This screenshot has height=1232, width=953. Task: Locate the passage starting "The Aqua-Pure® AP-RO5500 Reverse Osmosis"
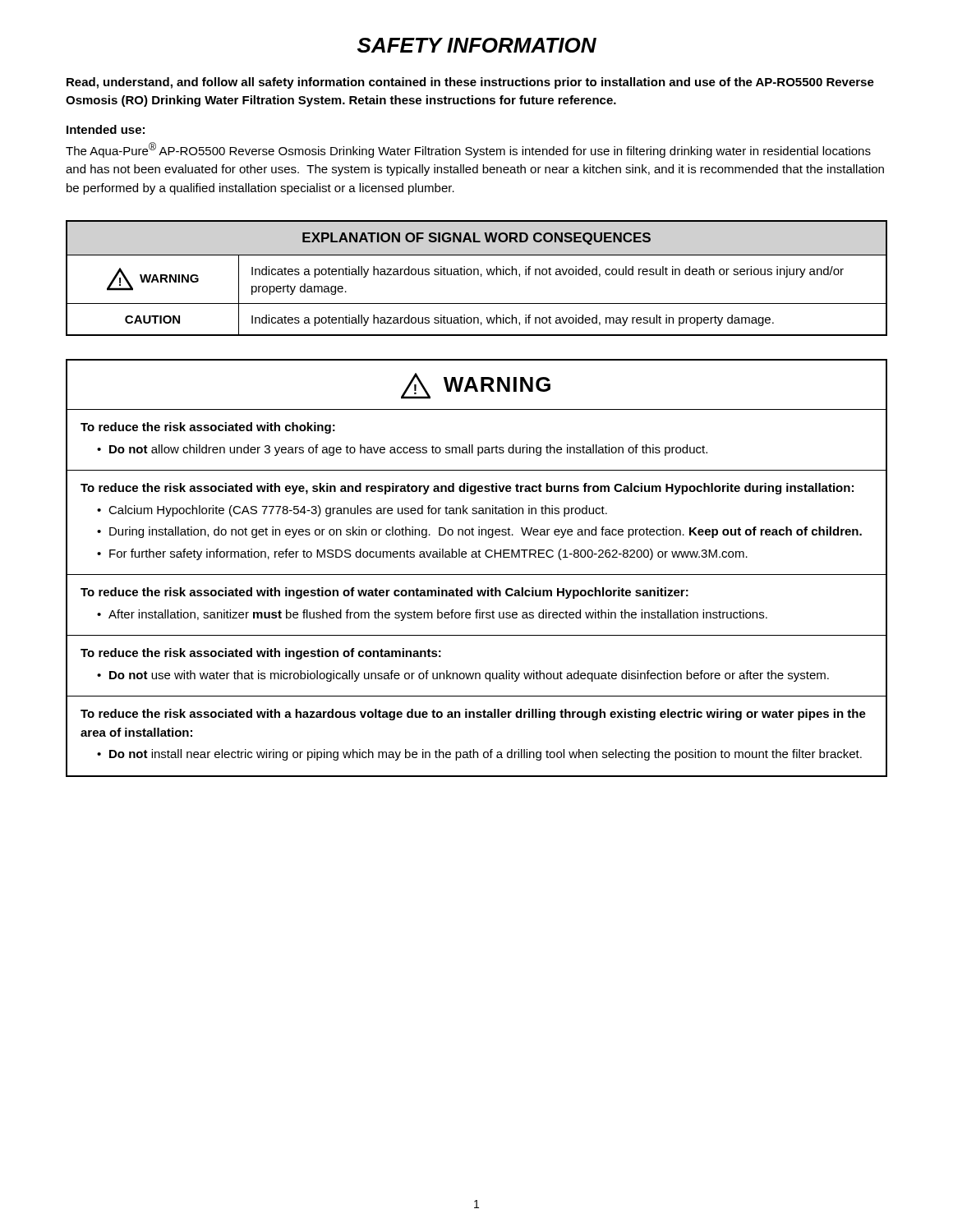(475, 168)
